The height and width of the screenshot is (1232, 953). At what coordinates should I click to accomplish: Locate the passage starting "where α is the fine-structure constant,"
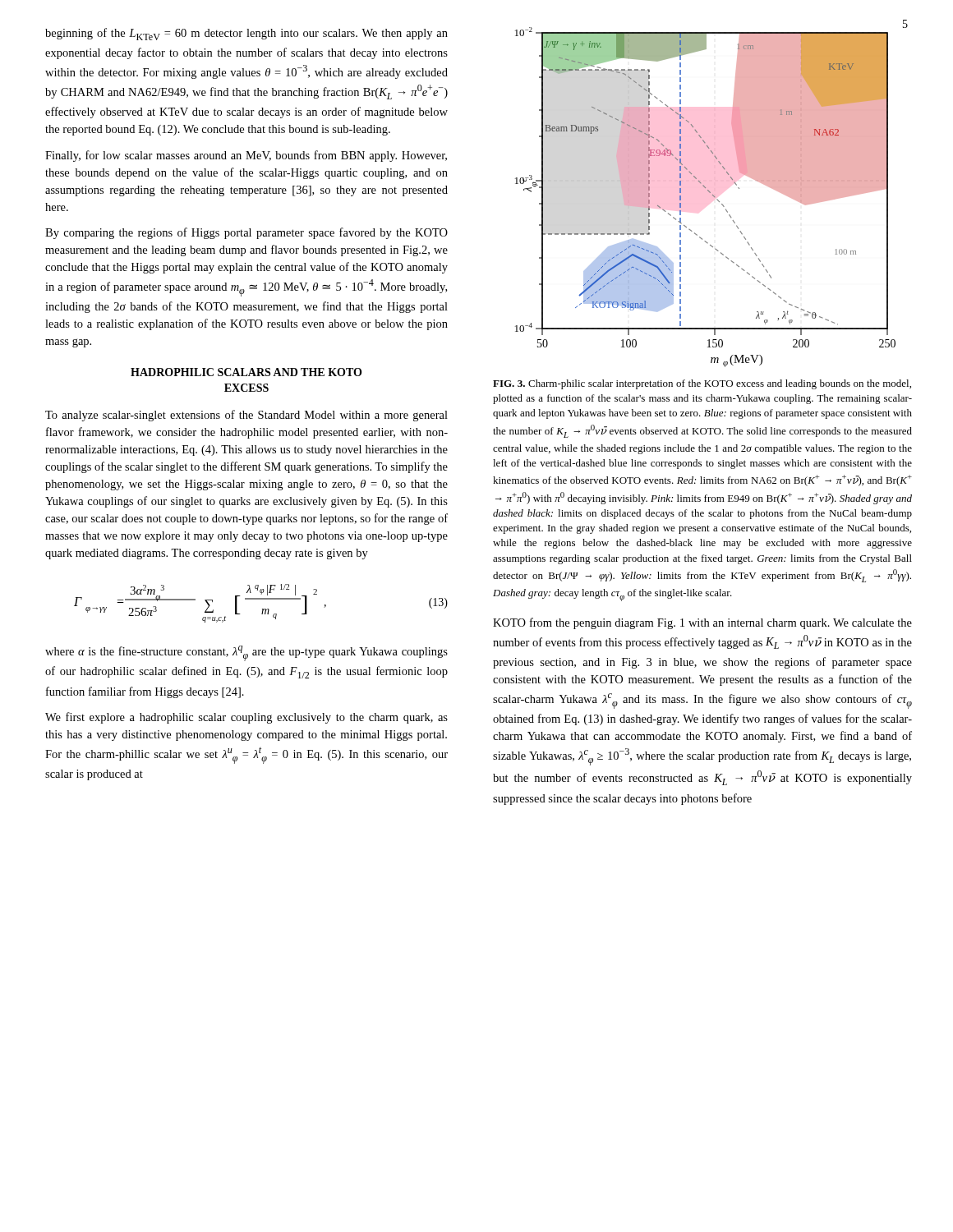(246, 671)
